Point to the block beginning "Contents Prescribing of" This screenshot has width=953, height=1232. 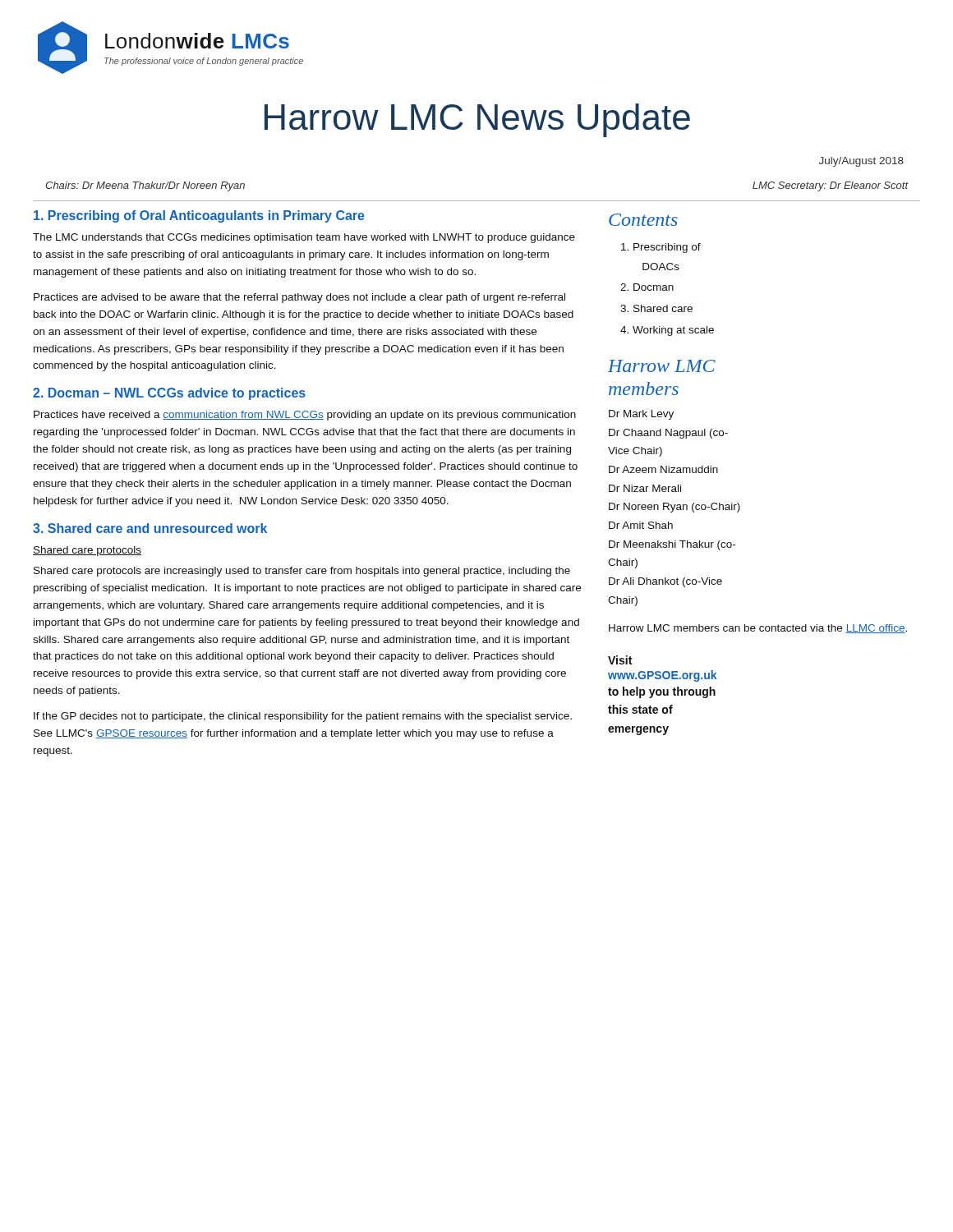[643, 220]
